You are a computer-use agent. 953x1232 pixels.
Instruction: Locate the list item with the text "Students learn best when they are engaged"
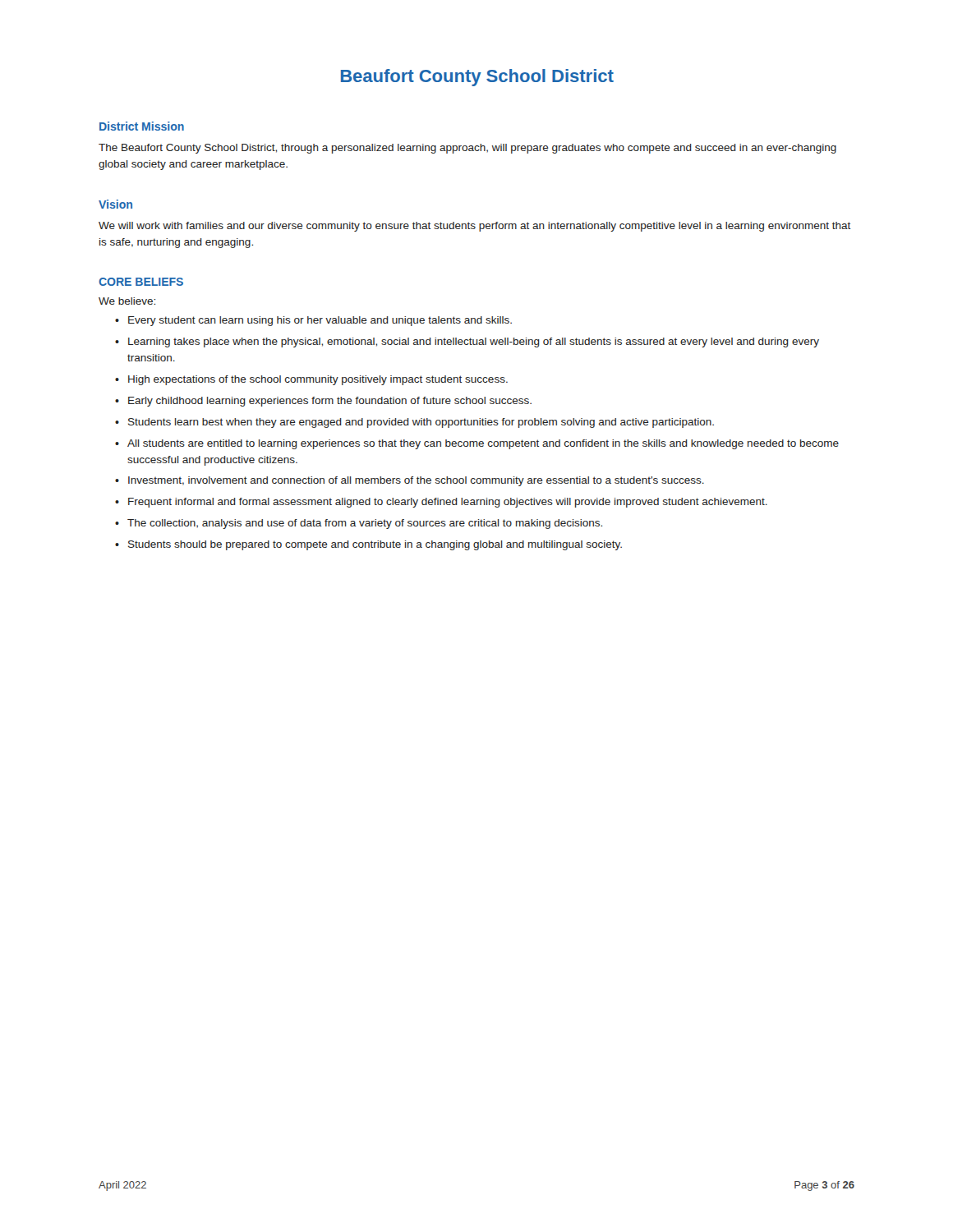pos(421,421)
